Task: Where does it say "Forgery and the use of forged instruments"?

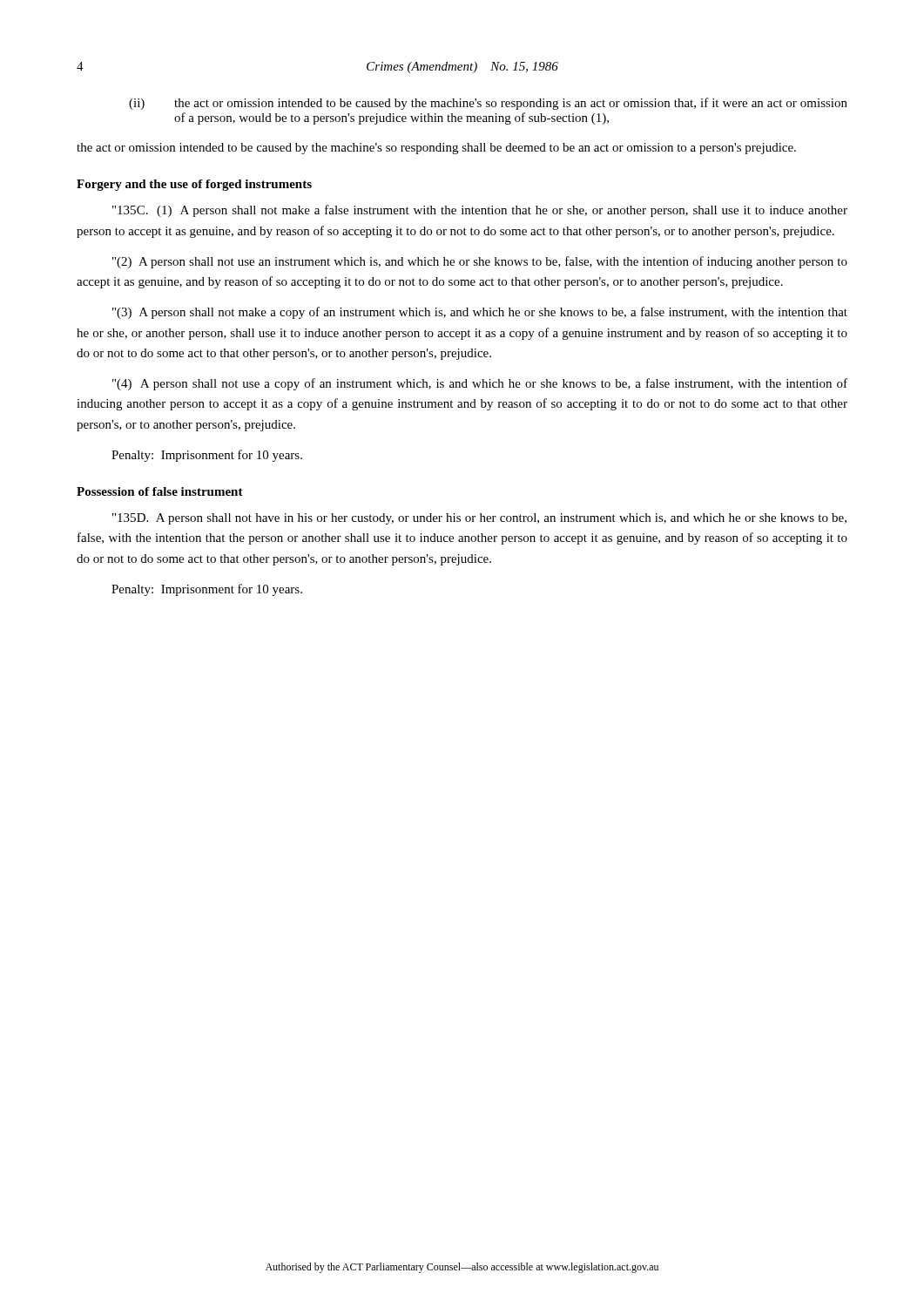Action: pos(194,184)
